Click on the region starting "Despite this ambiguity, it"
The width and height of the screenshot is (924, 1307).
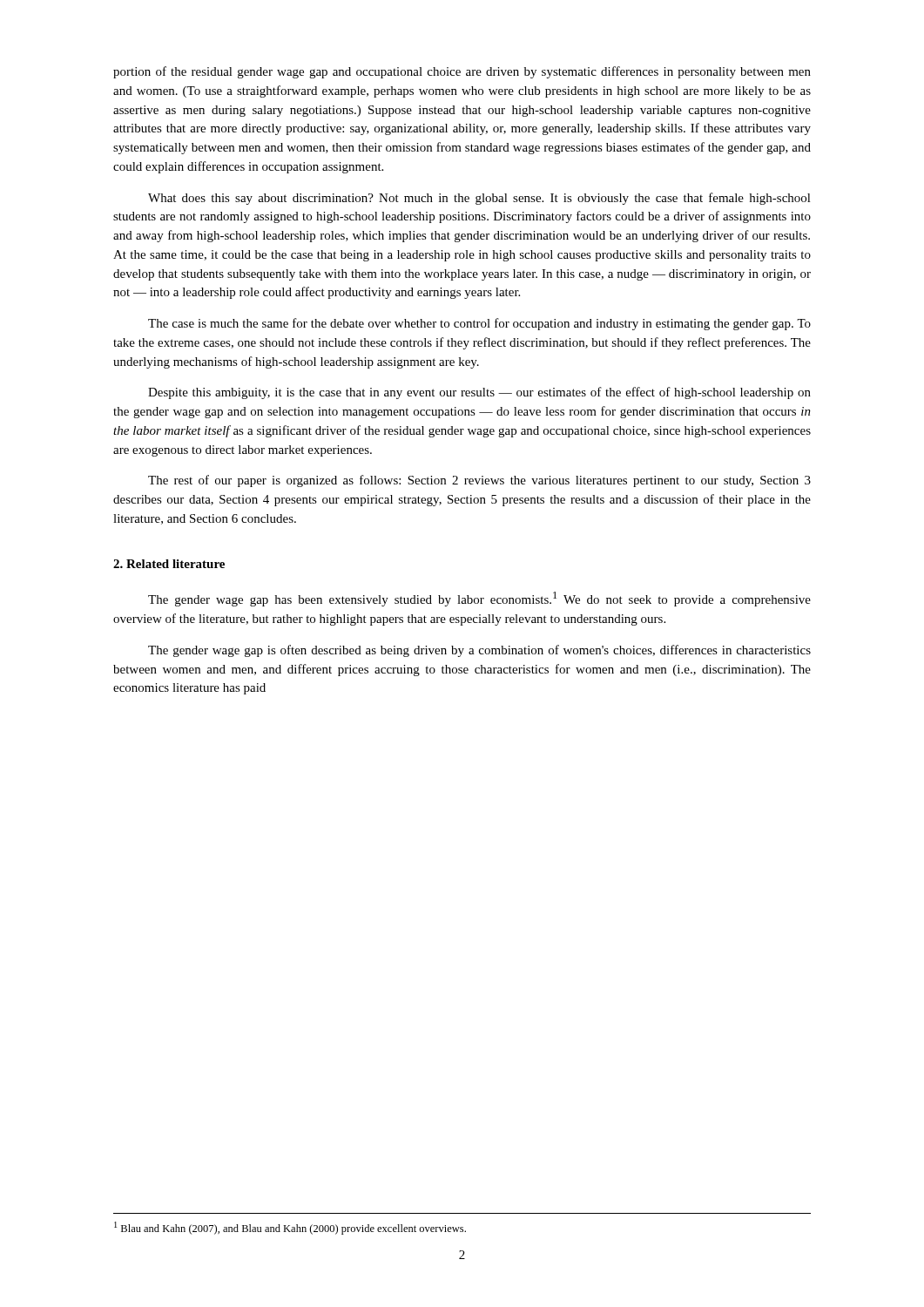pyautogui.click(x=462, y=422)
